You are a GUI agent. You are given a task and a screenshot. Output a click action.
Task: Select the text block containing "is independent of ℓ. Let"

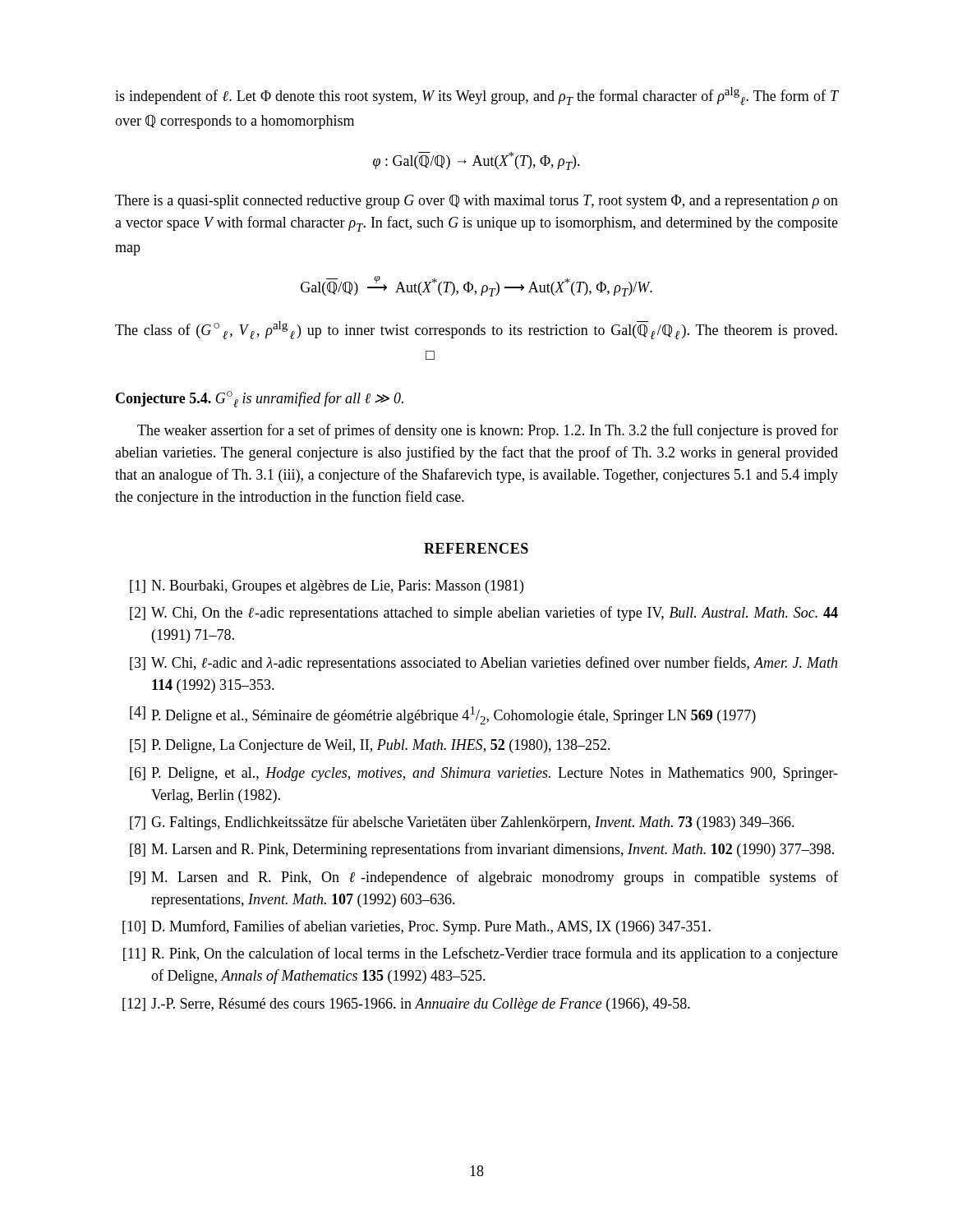(476, 107)
